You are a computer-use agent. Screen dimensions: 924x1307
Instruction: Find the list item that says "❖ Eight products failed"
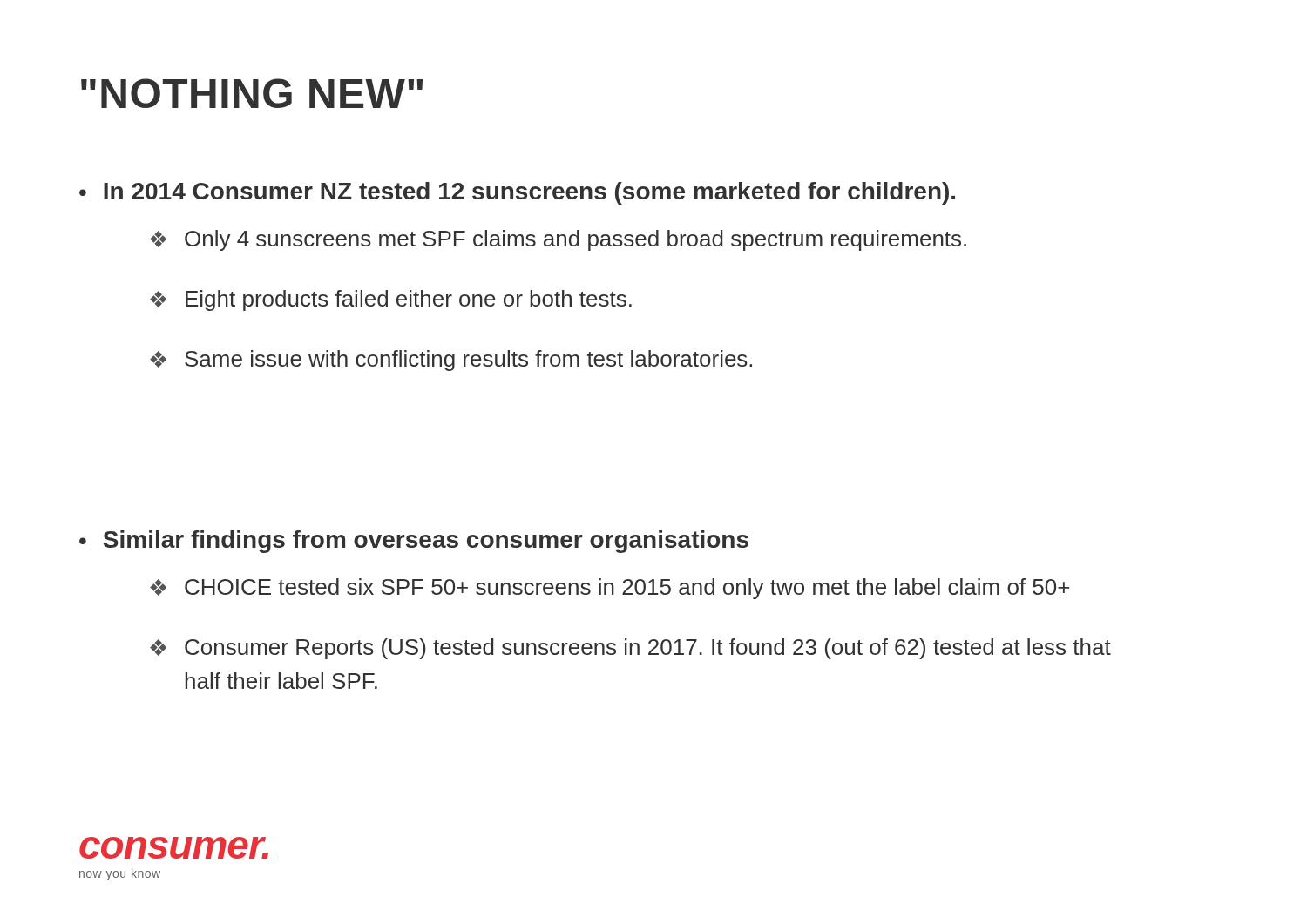(391, 299)
